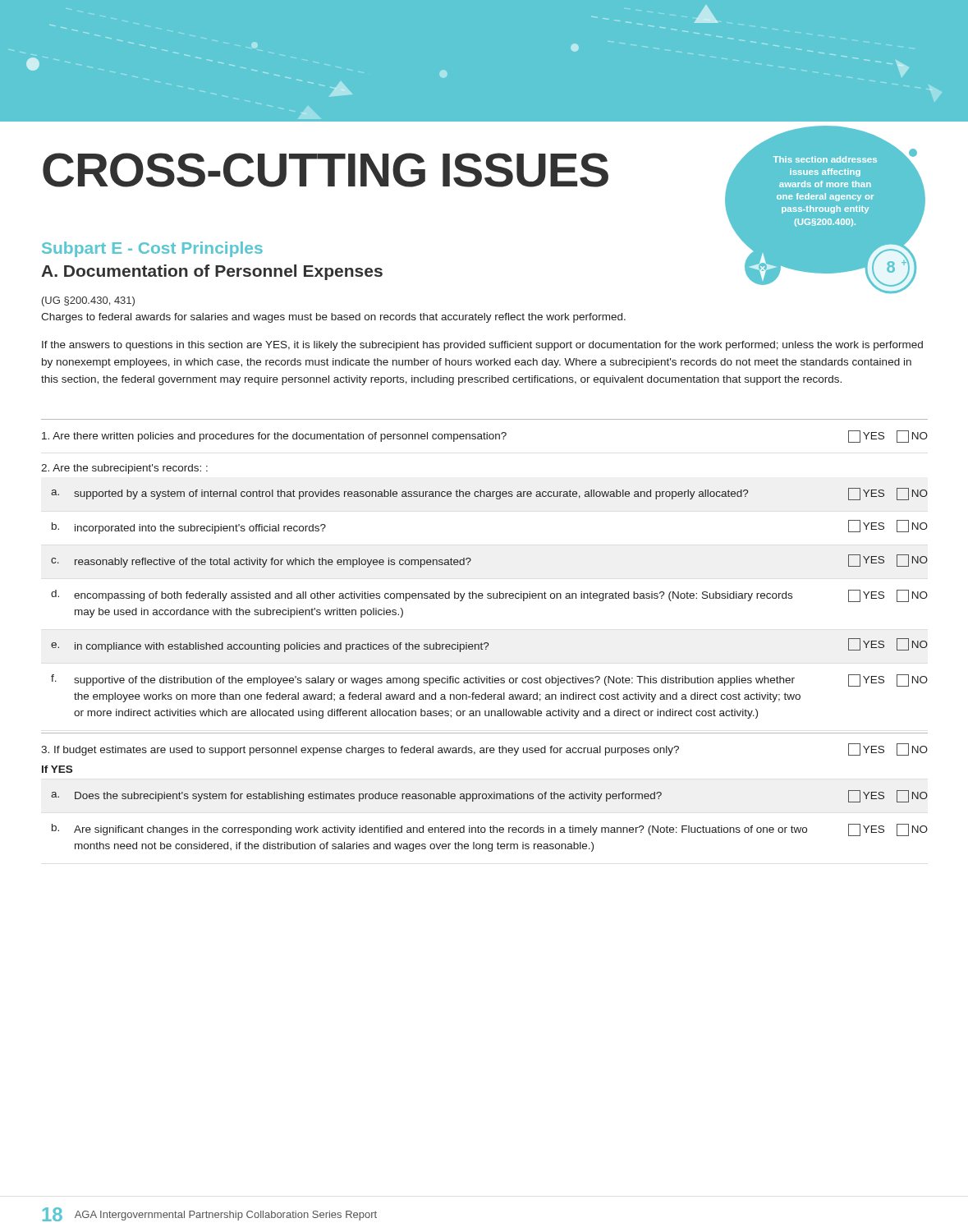Image resolution: width=968 pixels, height=1232 pixels.
Task: Click where it says "Subpart E - Cost Principles"
Action: coord(152,248)
